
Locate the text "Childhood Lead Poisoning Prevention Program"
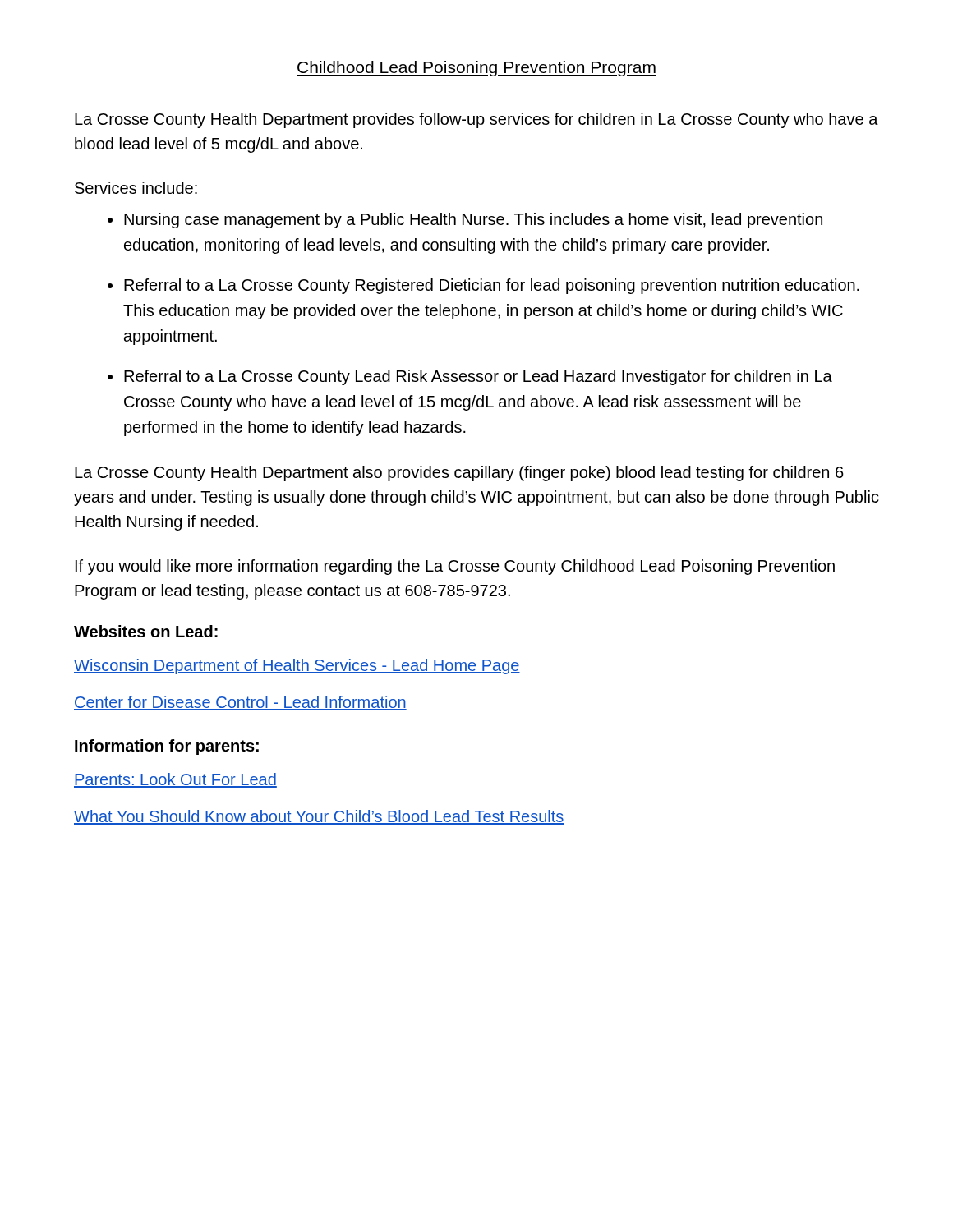coord(476,67)
